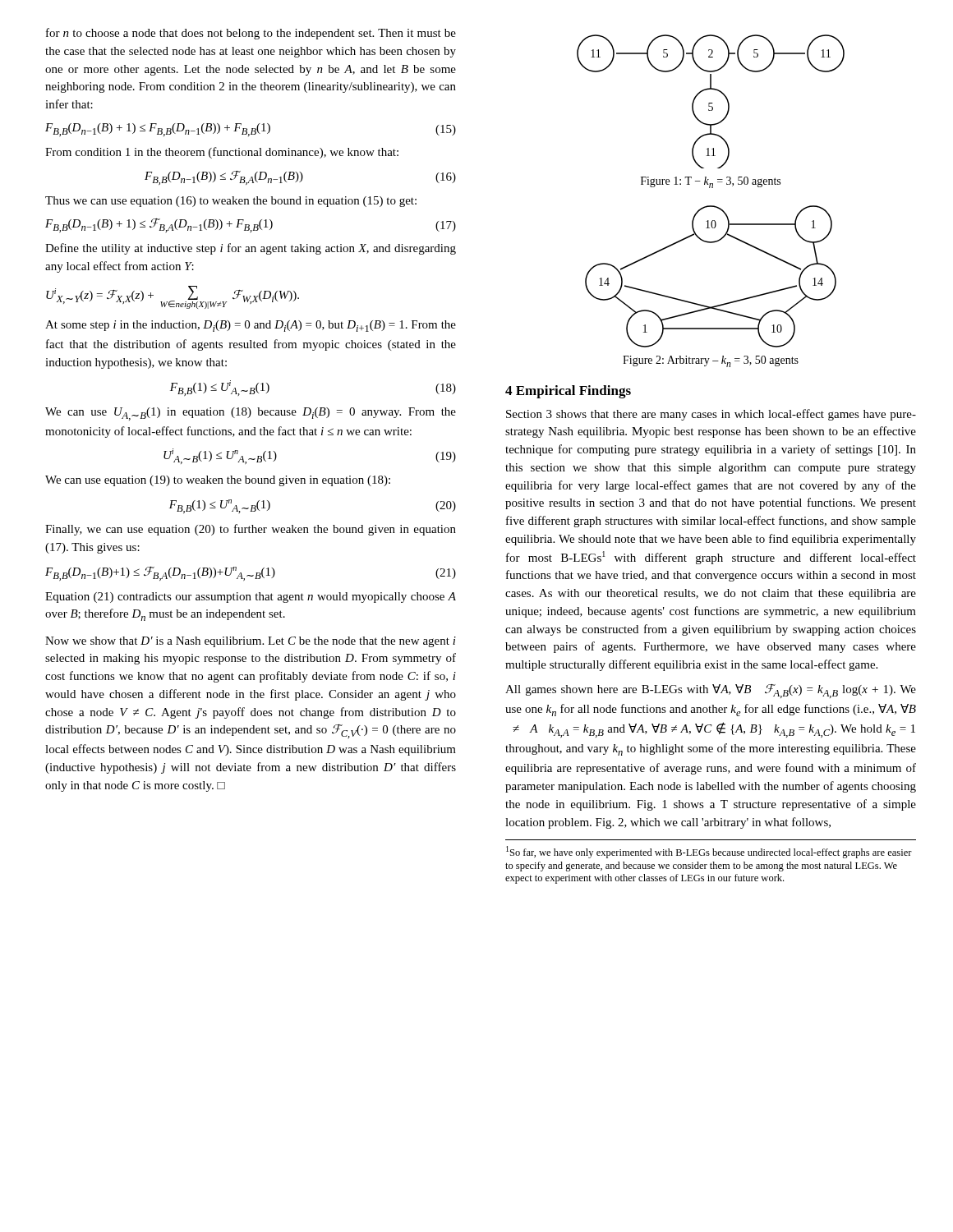Select the formula that reads "UiA,∼B(1) ≤ UnA,∼B(1)"
This screenshot has width=953, height=1232.
click(251, 457)
